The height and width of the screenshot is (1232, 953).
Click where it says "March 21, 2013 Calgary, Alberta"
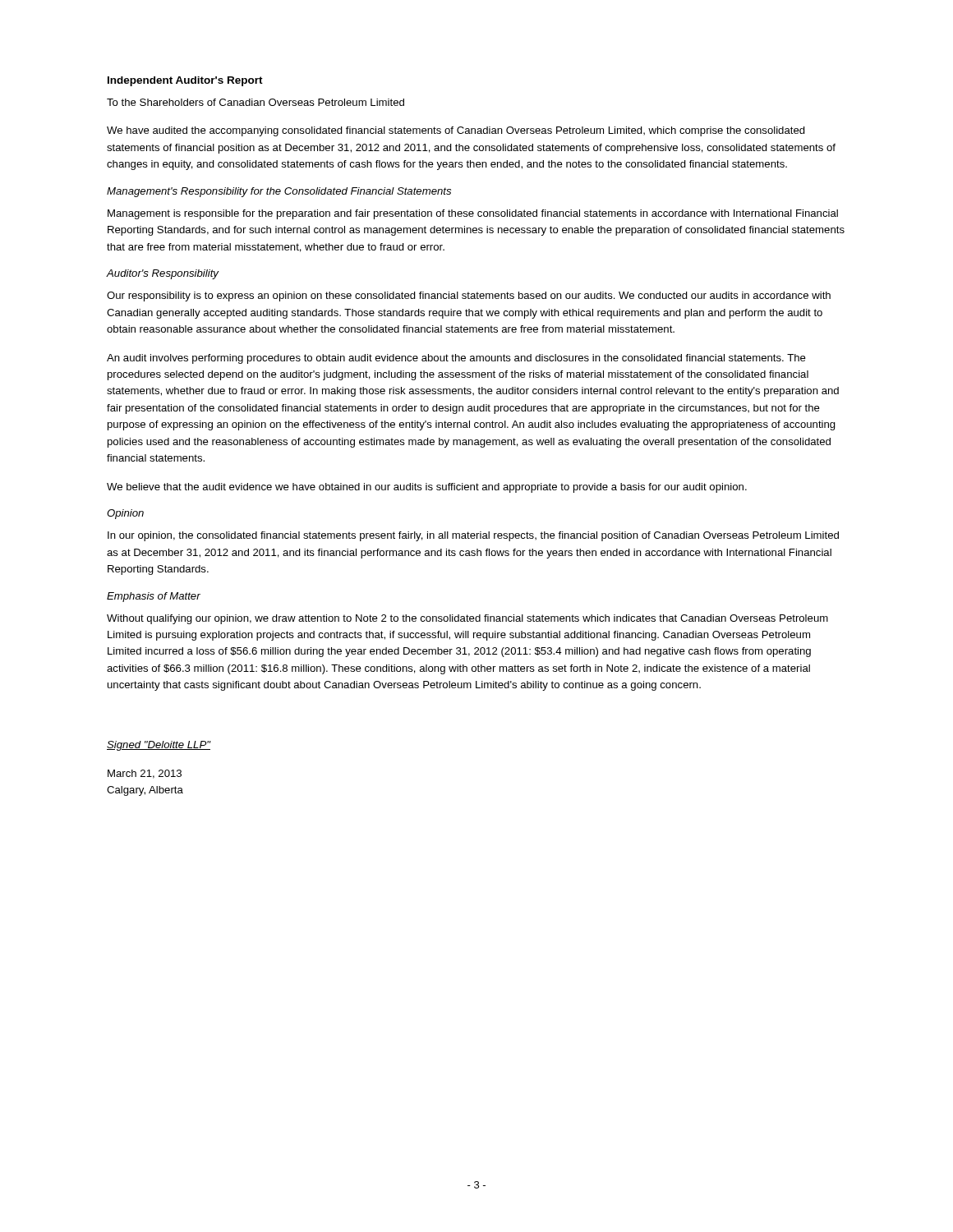(x=145, y=782)
